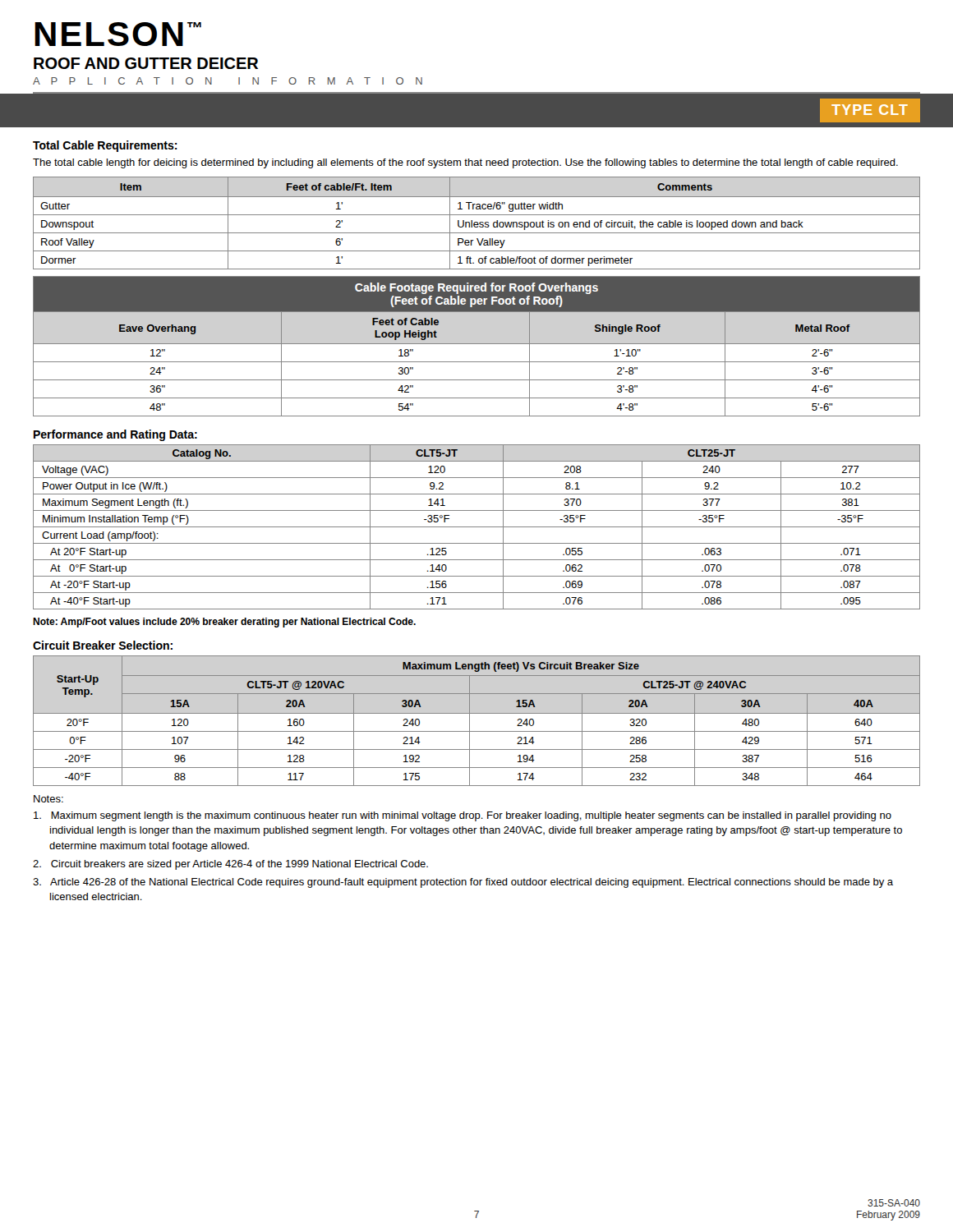Locate the block of text that opens with "2. Circuit breakers are sized per Article 426-4"
Screen dimensions: 1232x953
[231, 863]
